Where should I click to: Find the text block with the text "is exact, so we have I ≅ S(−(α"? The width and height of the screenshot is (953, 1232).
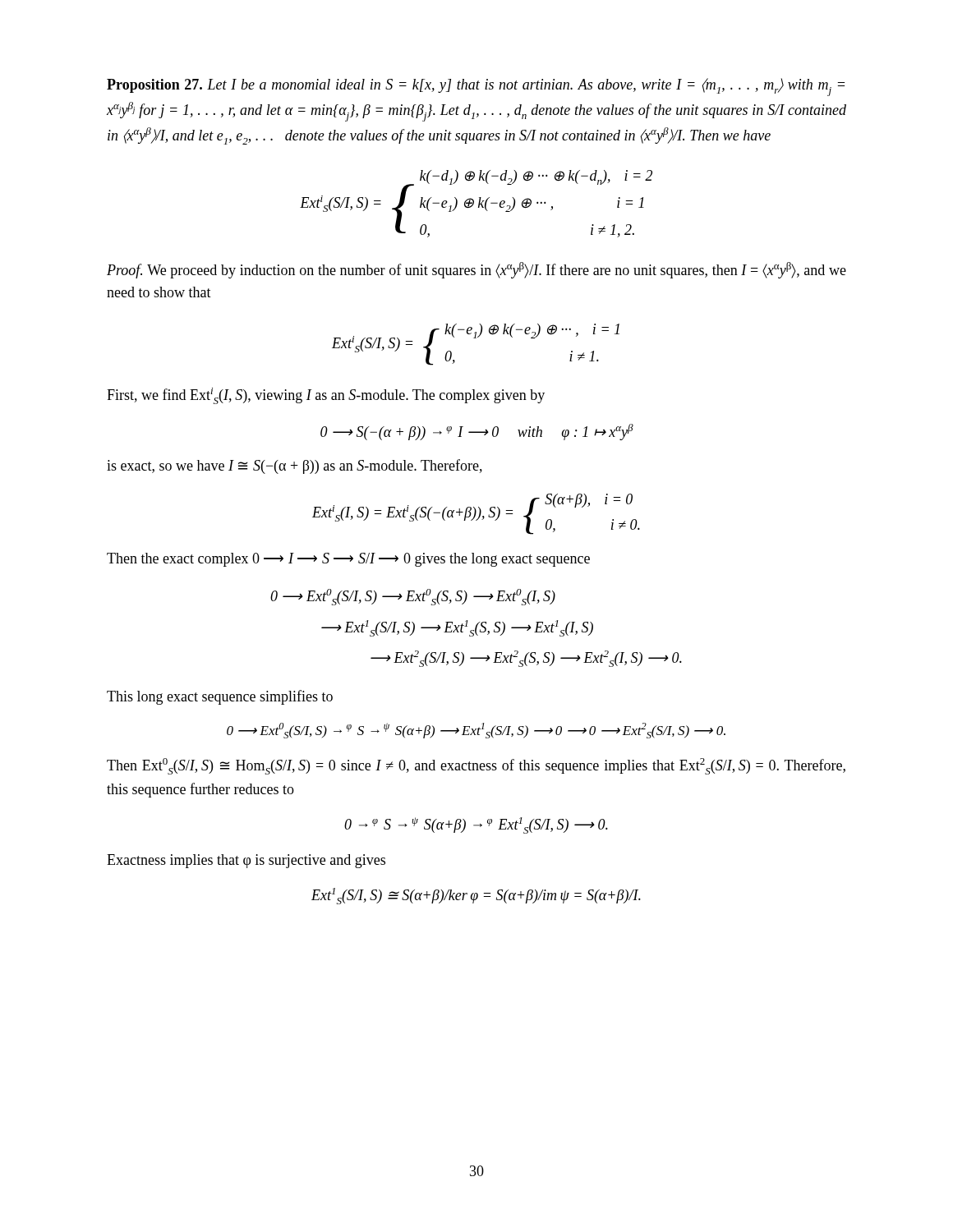pos(476,466)
